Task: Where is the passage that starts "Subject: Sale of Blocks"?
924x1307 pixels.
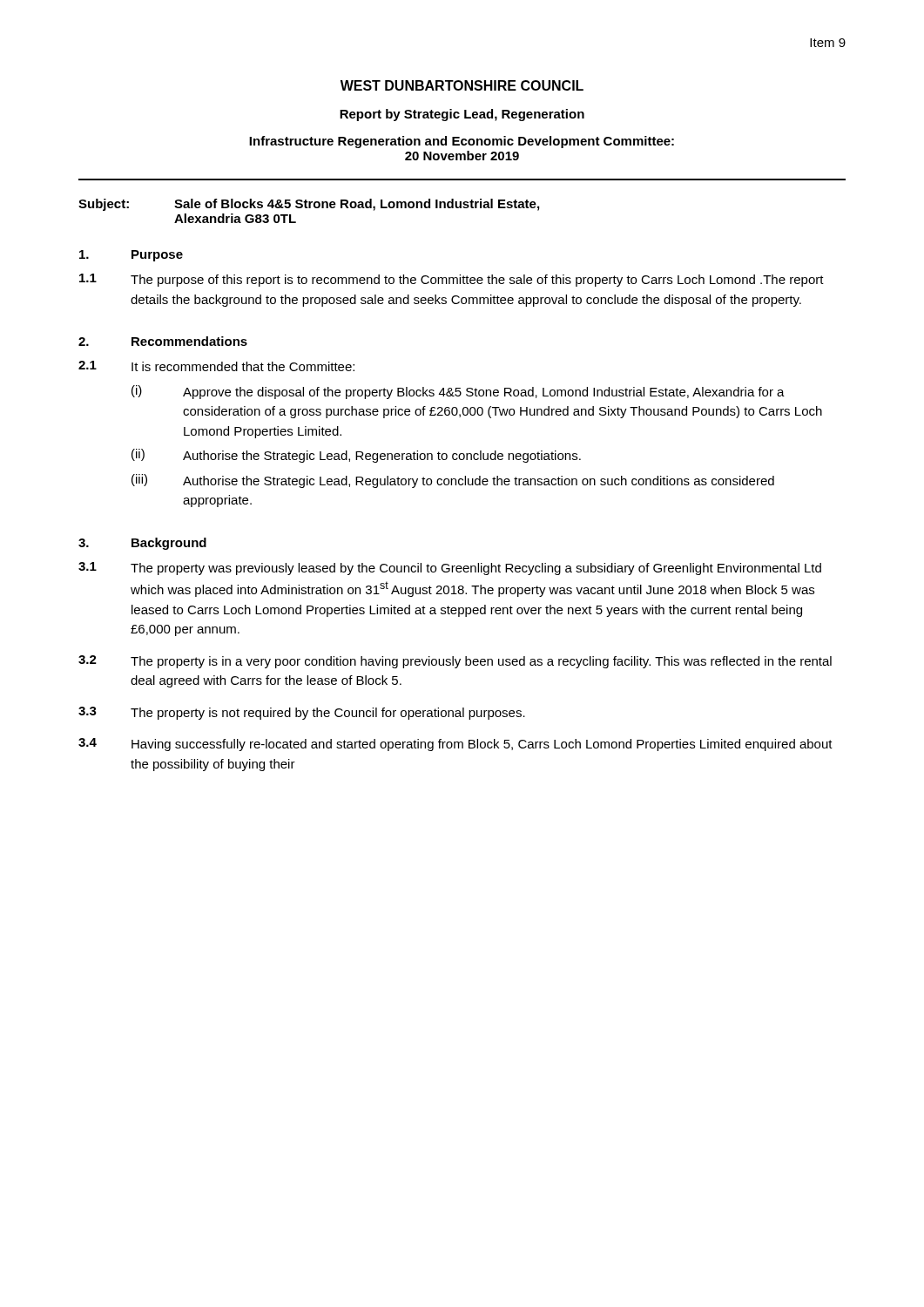Action: [309, 211]
